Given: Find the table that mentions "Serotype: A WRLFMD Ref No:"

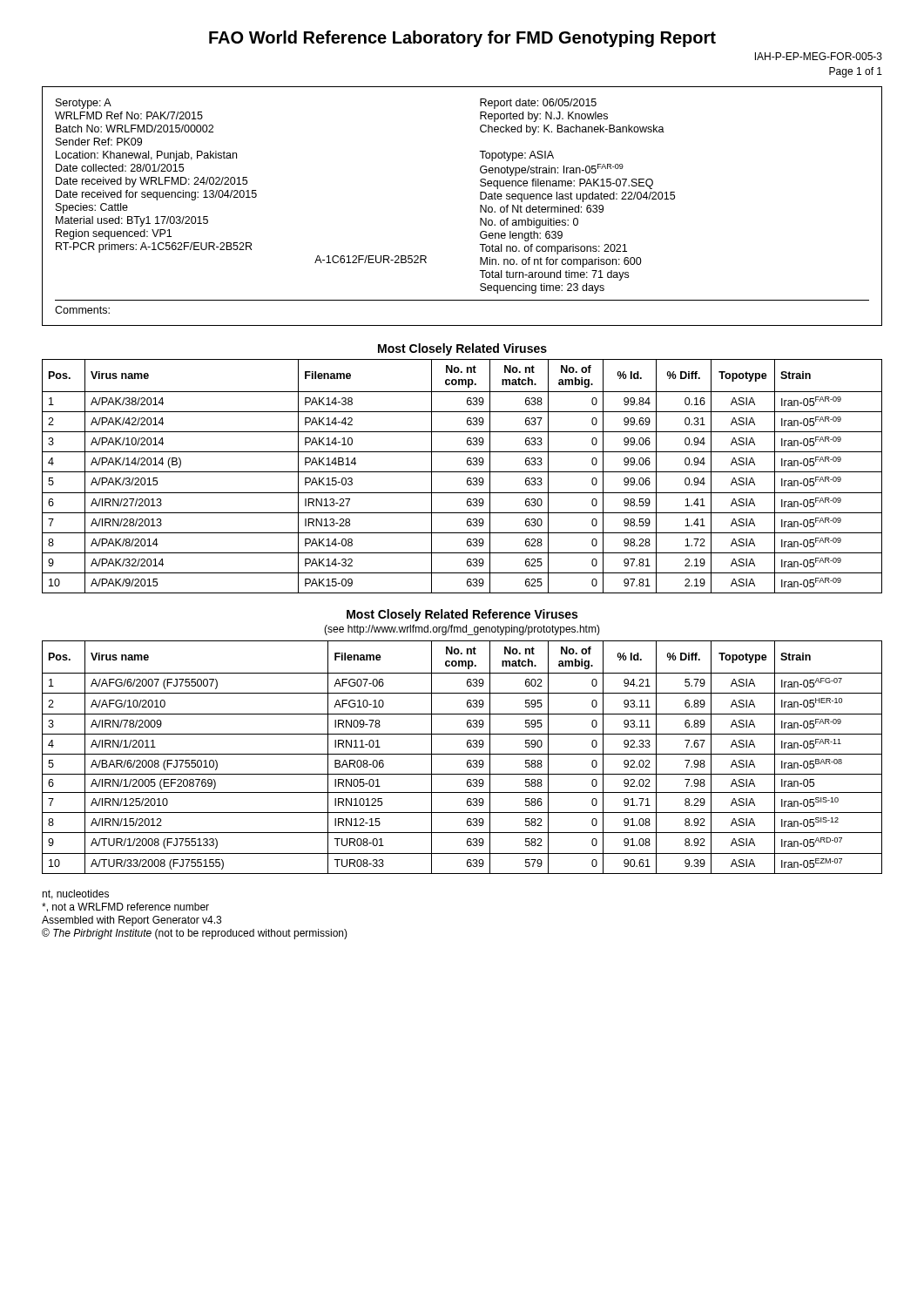Looking at the screenshot, I should click(x=462, y=206).
